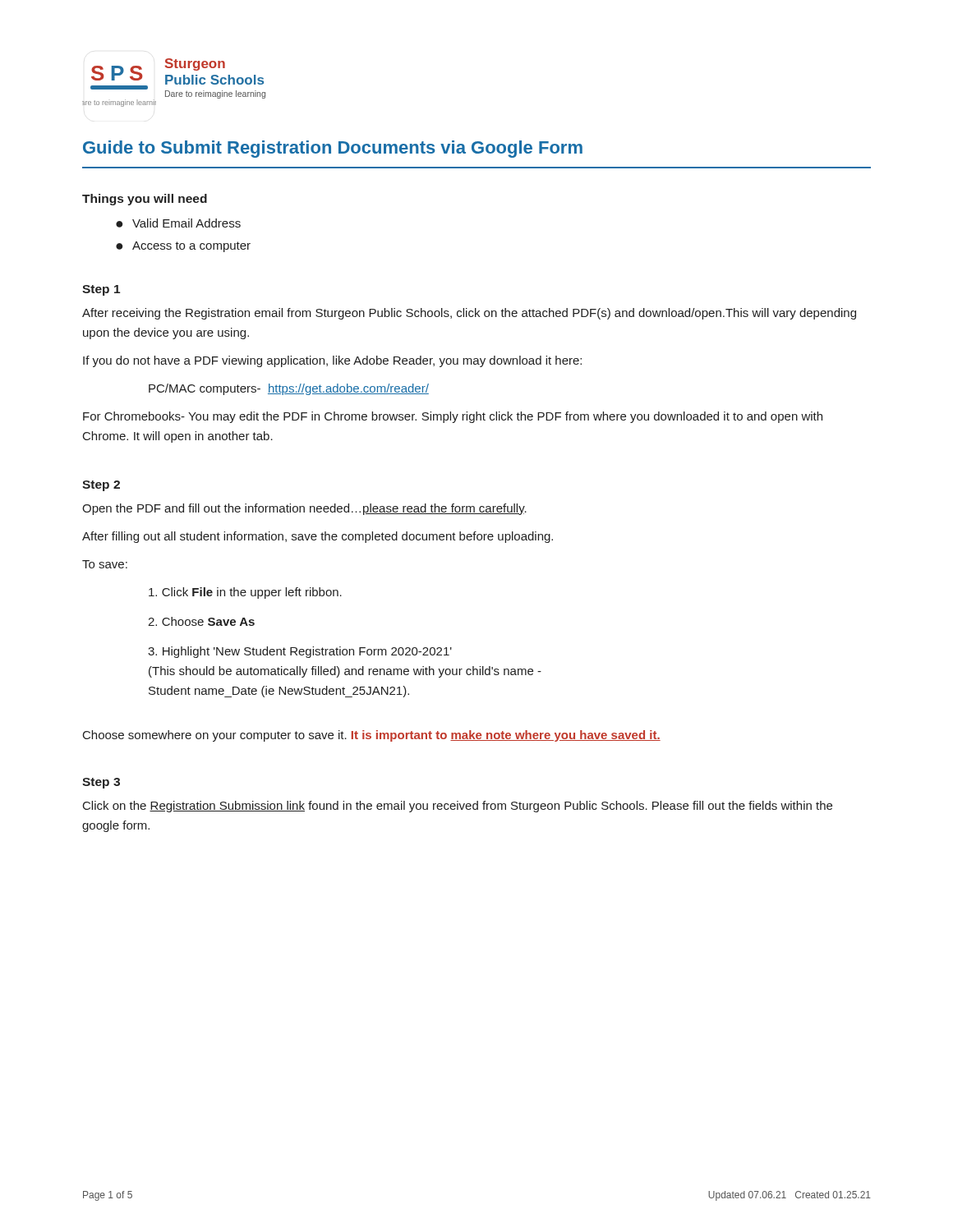Image resolution: width=953 pixels, height=1232 pixels.
Task: Select the list item that reads "●Access to a computer"
Action: click(x=183, y=246)
